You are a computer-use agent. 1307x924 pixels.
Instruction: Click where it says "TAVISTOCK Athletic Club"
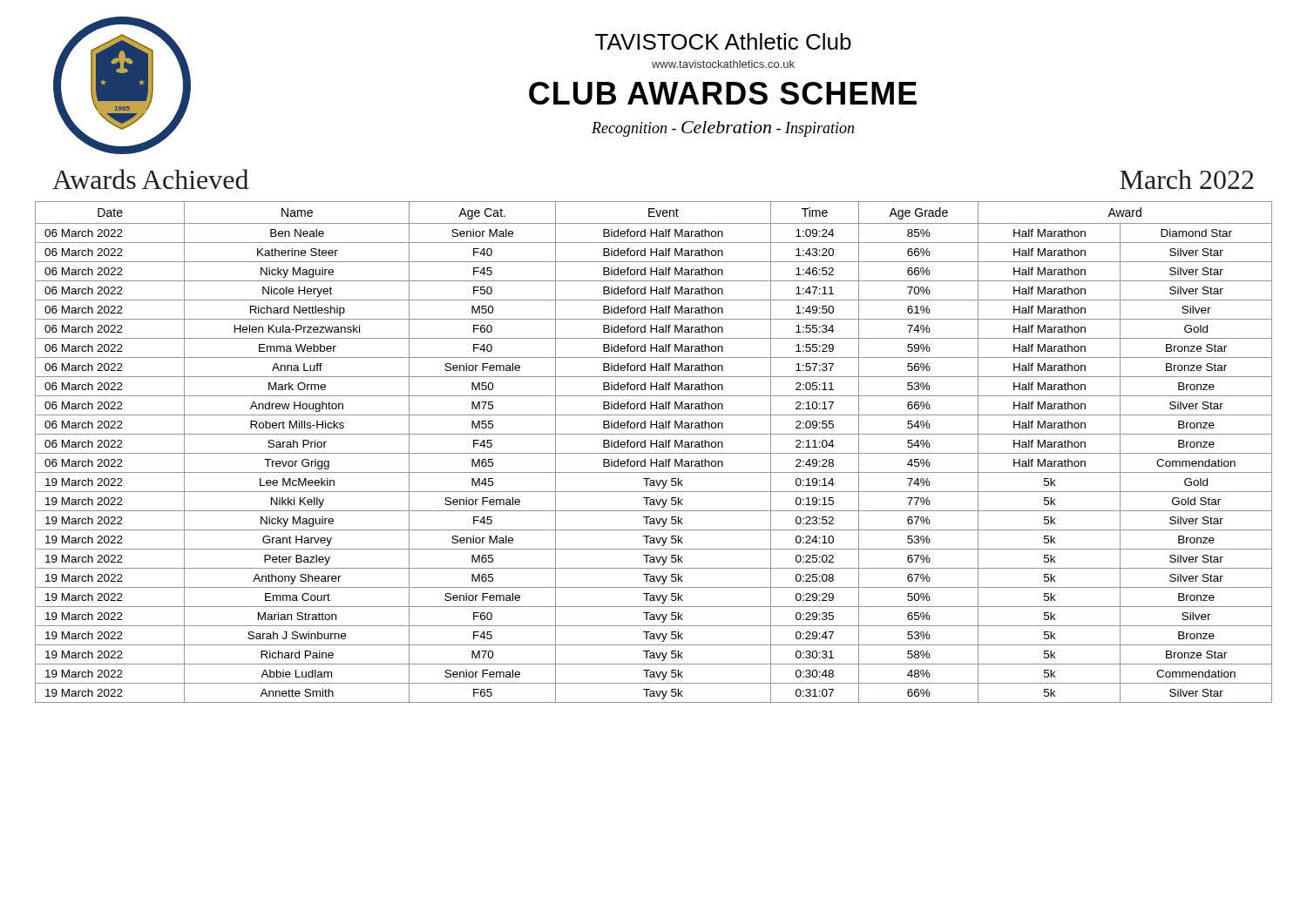(x=723, y=42)
